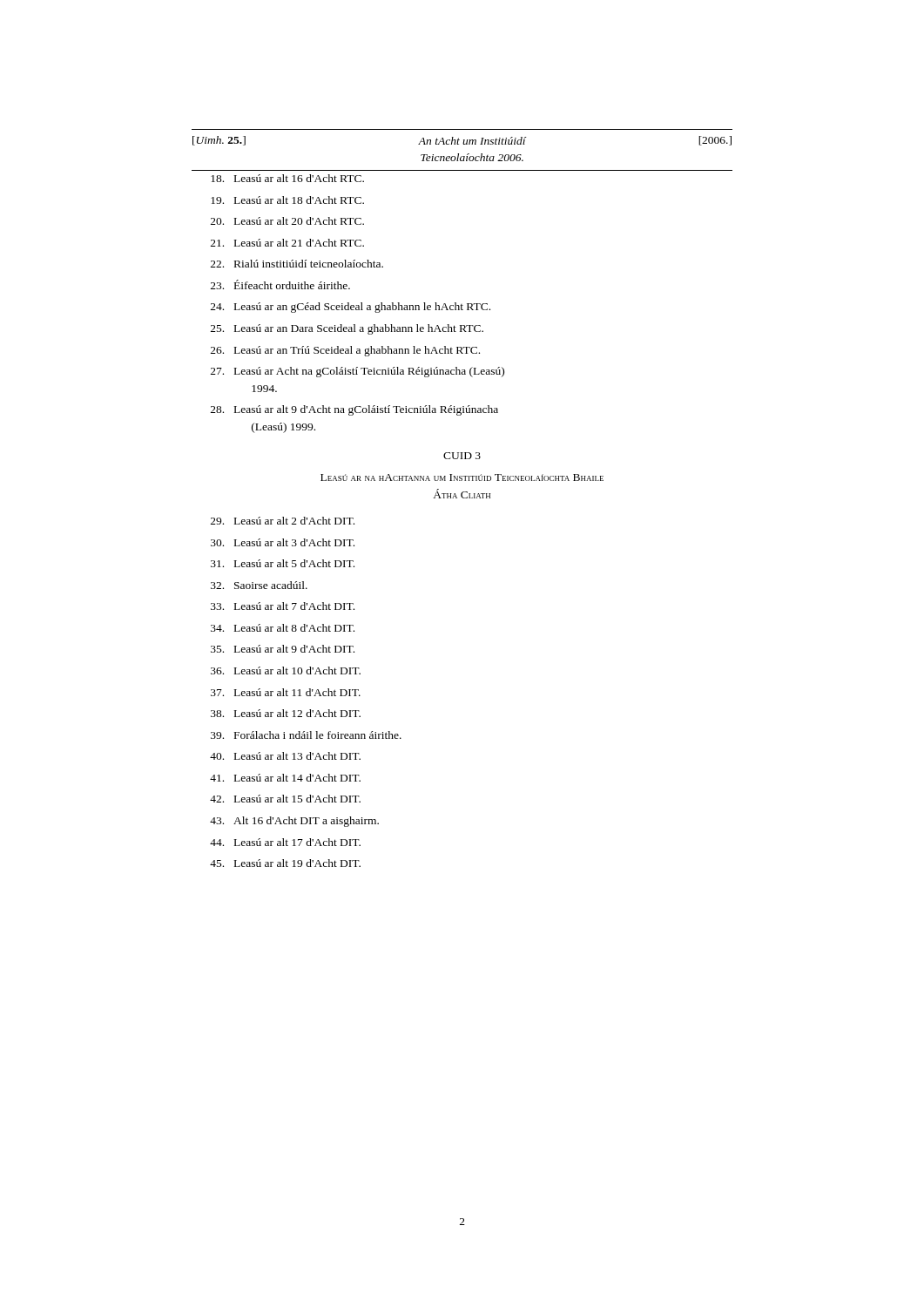The image size is (924, 1307).
Task: Navigate to the text starting "25. Leasú ar an Dara Sceideal a"
Action: pyautogui.click(x=462, y=328)
